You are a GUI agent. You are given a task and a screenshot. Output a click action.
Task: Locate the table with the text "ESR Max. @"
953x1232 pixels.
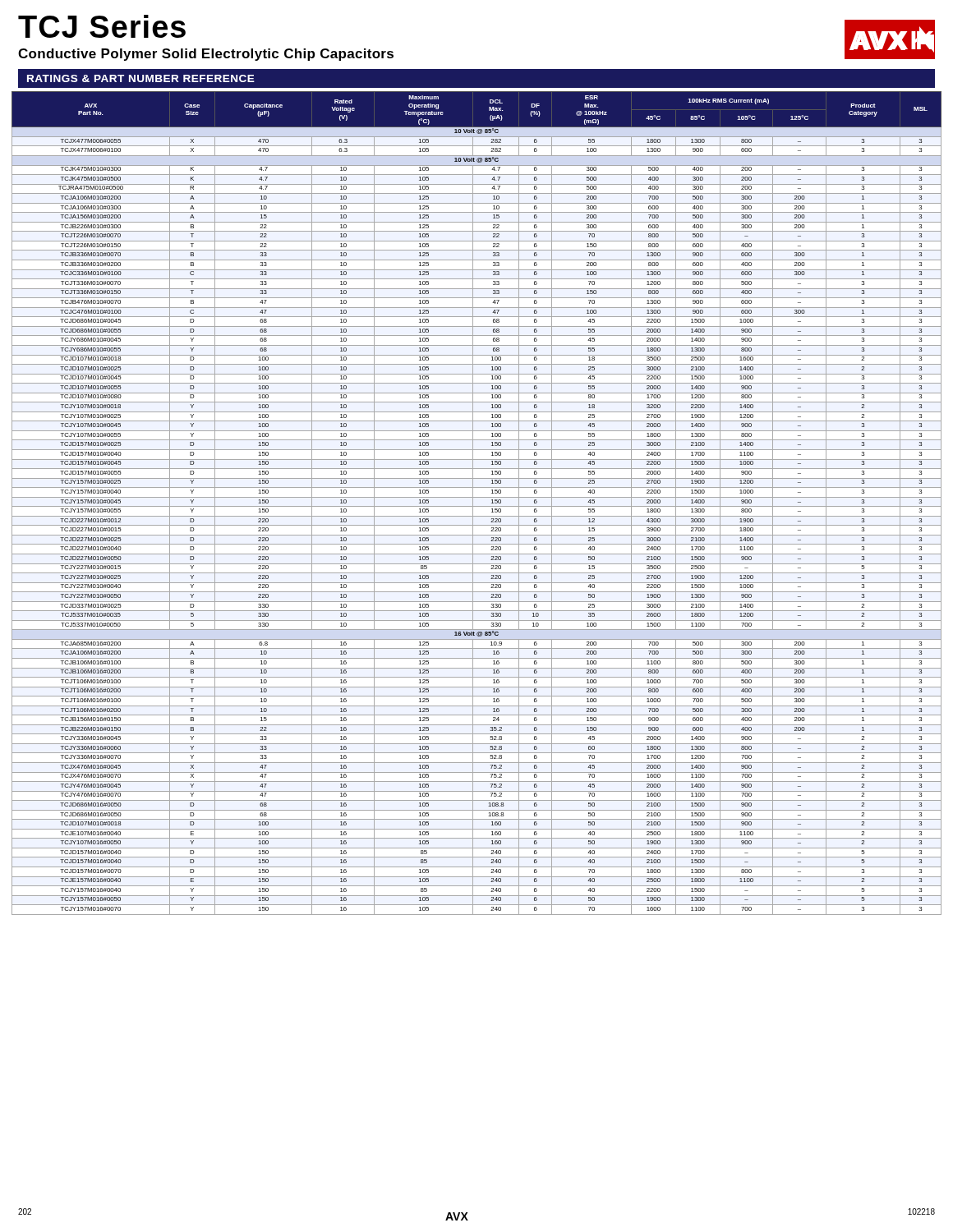pos(476,503)
